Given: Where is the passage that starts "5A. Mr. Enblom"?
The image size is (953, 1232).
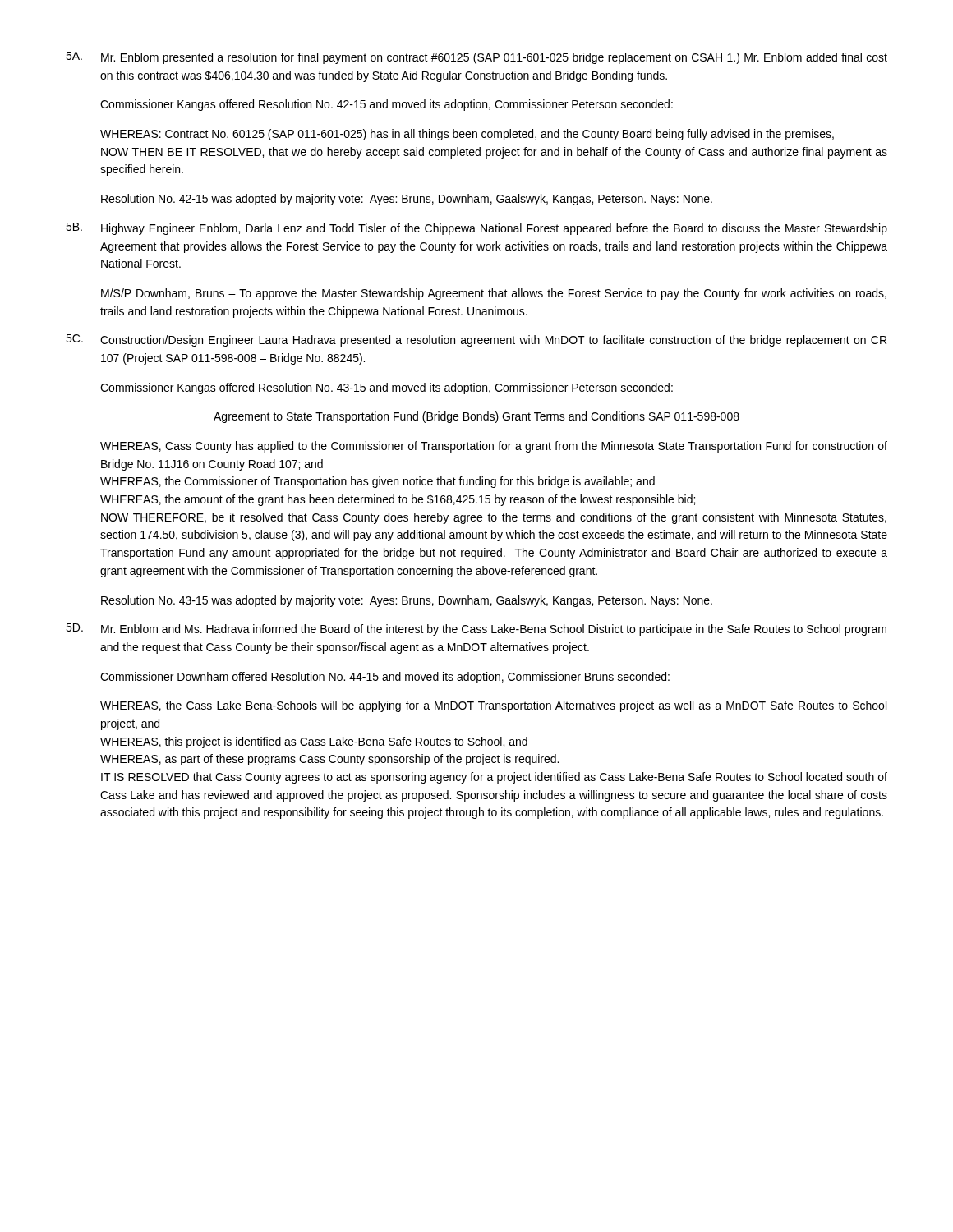Looking at the screenshot, I should click(x=476, y=67).
